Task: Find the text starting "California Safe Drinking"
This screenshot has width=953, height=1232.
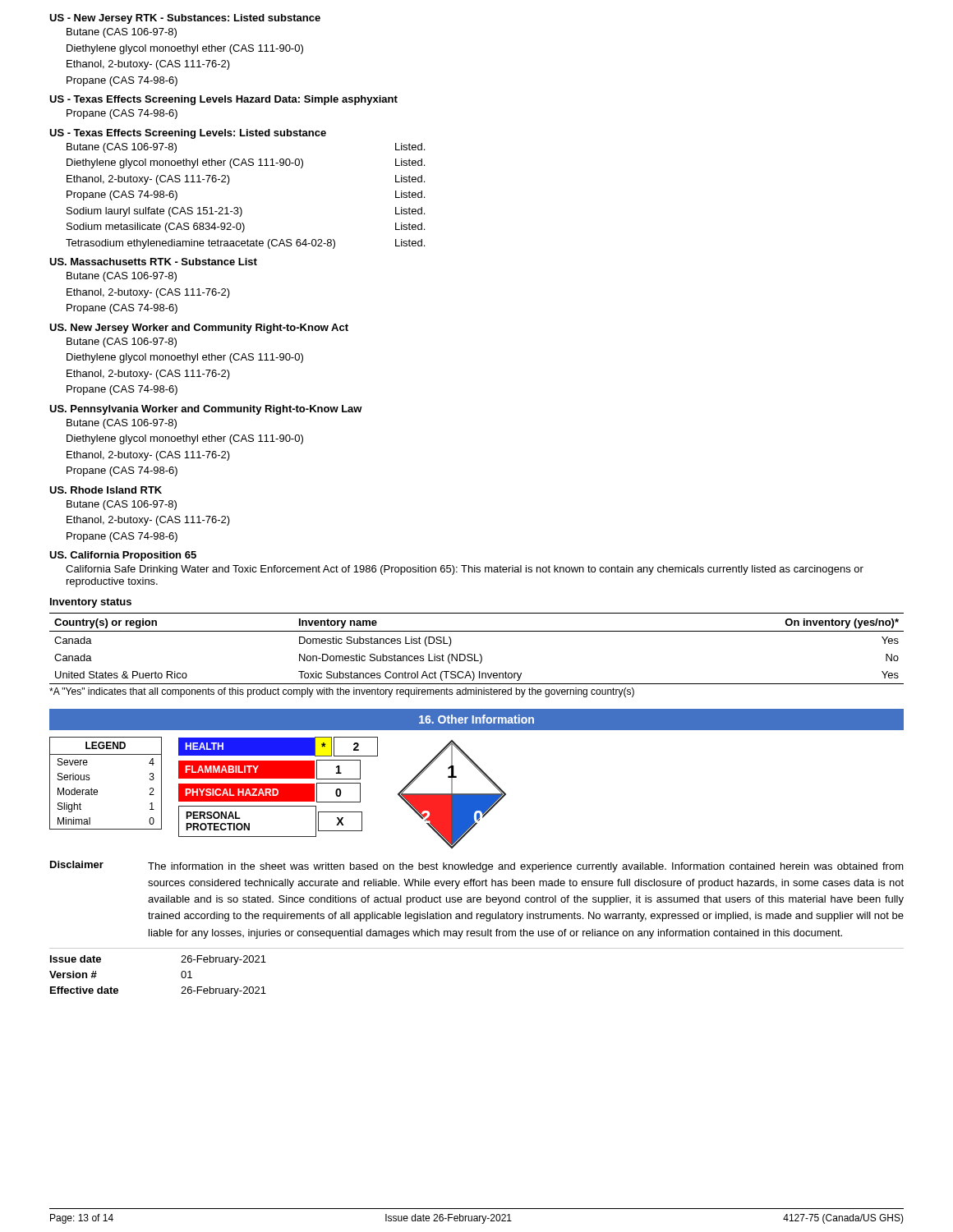Action: [465, 575]
